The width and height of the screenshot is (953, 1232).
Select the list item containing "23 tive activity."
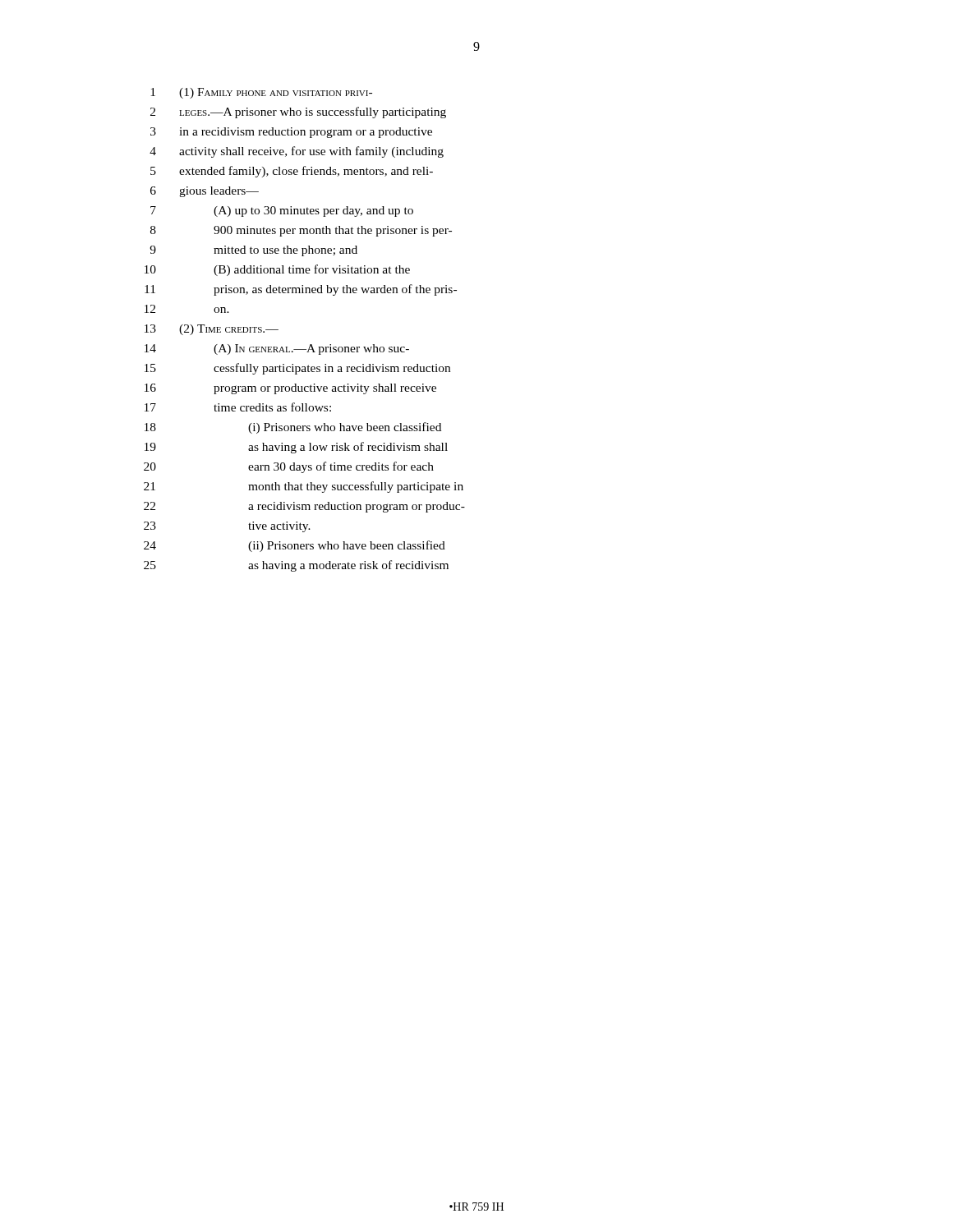tap(147, 527)
